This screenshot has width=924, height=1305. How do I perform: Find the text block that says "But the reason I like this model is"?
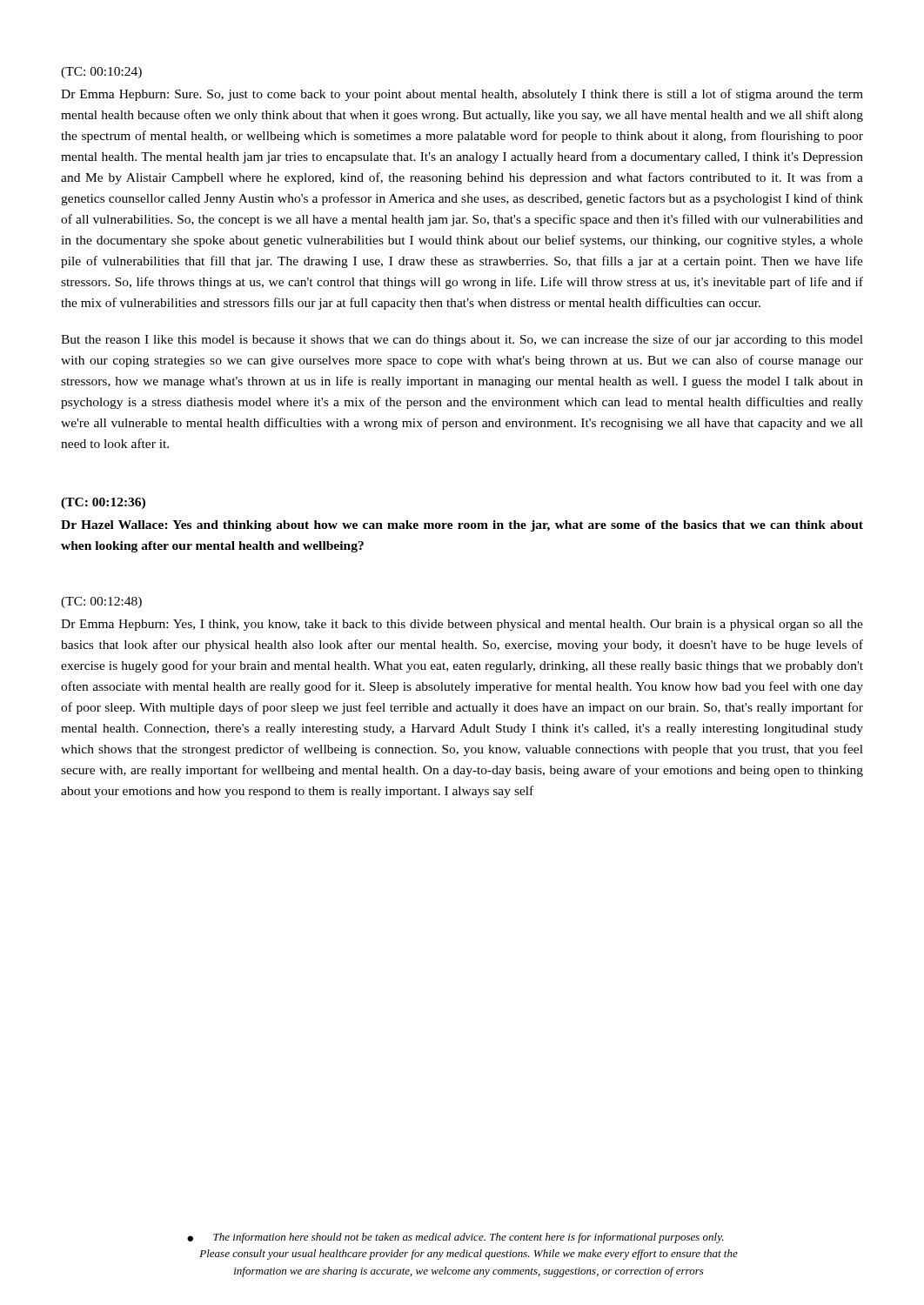[462, 391]
